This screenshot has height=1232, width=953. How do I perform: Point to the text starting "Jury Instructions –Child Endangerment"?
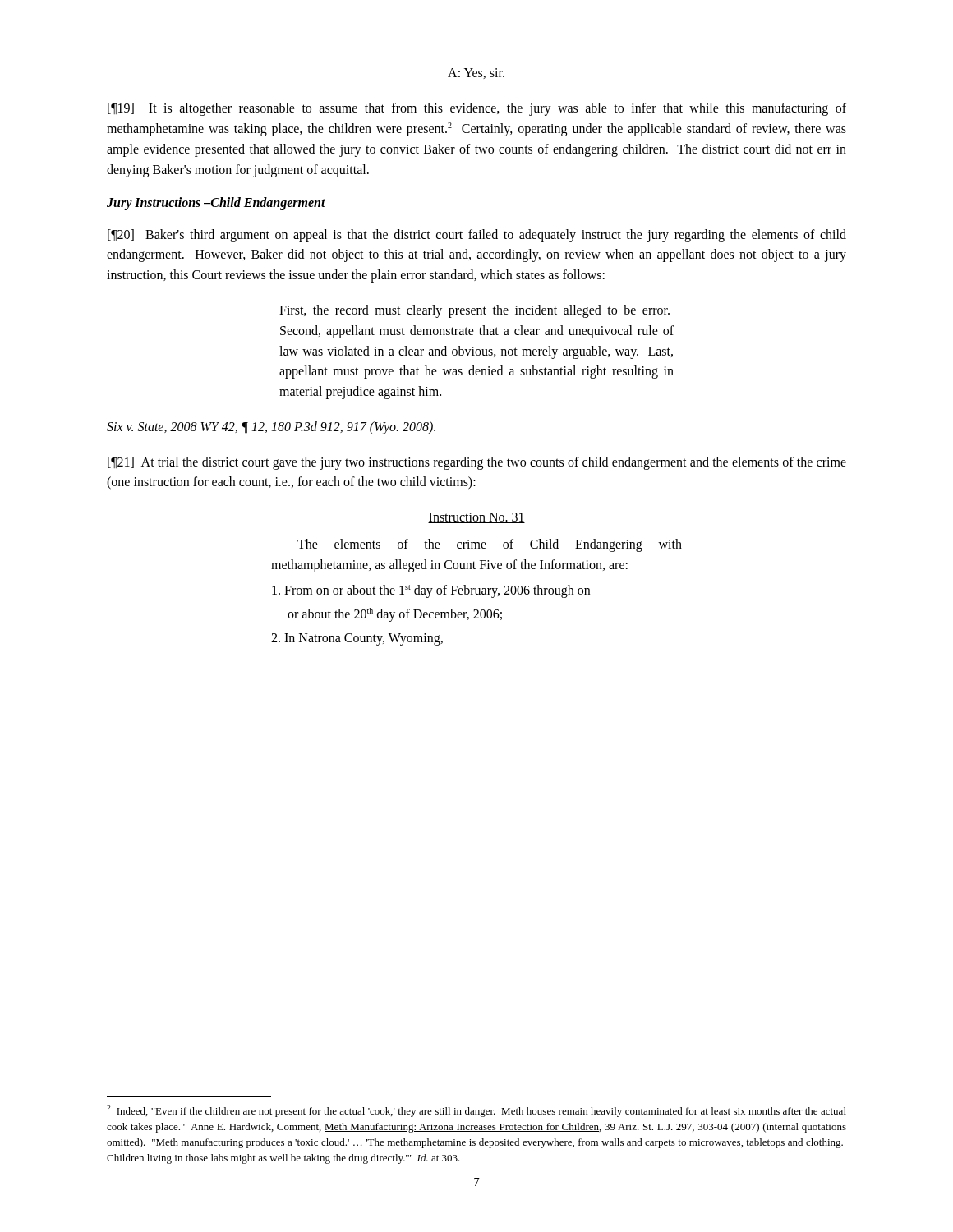click(x=216, y=202)
